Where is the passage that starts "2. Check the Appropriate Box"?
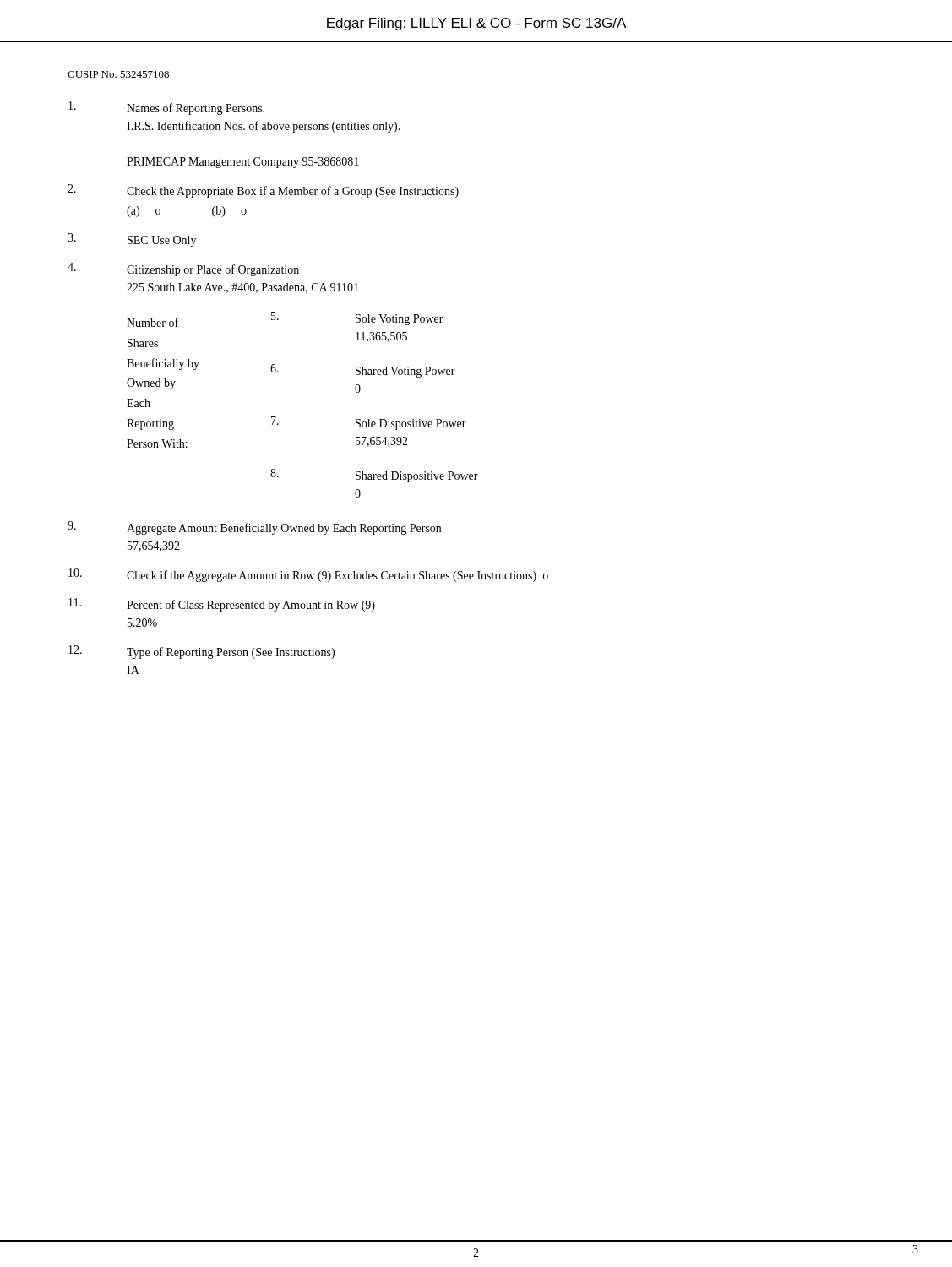952x1267 pixels. click(263, 191)
